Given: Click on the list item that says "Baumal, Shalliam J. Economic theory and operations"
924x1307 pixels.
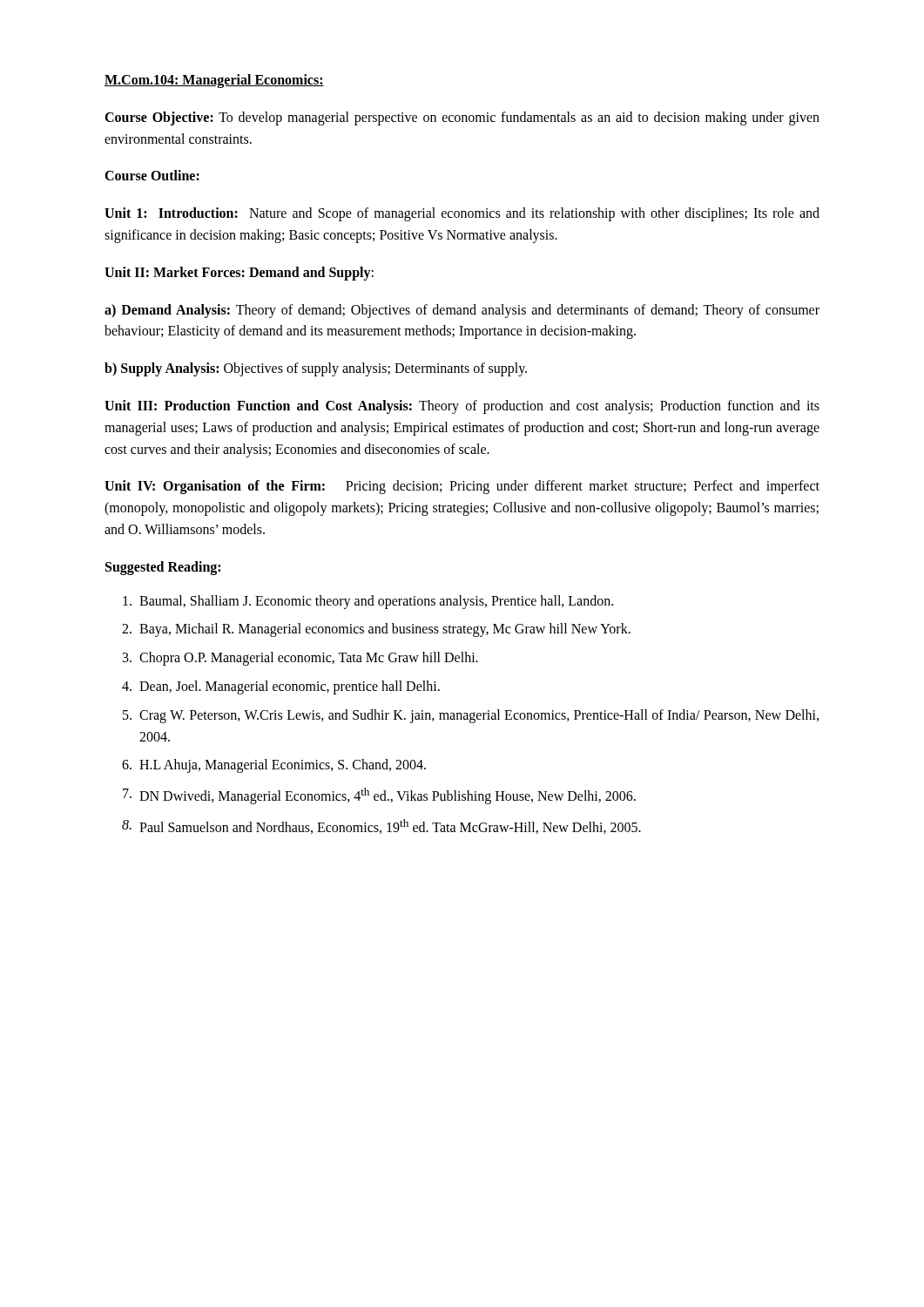Looking at the screenshot, I should [x=462, y=715].
